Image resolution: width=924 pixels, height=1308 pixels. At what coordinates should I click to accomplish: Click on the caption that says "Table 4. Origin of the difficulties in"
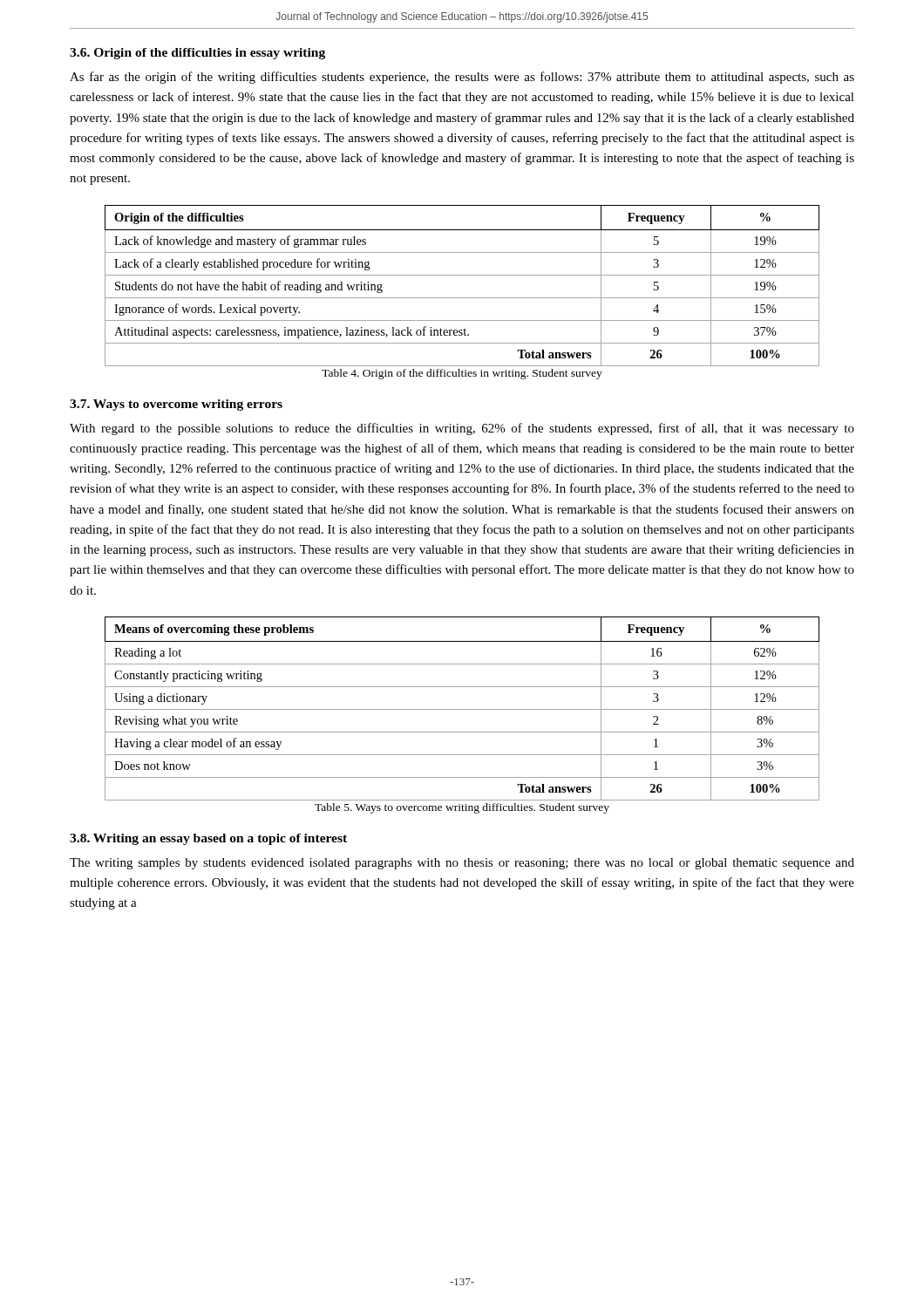click(x=462, y=372)
